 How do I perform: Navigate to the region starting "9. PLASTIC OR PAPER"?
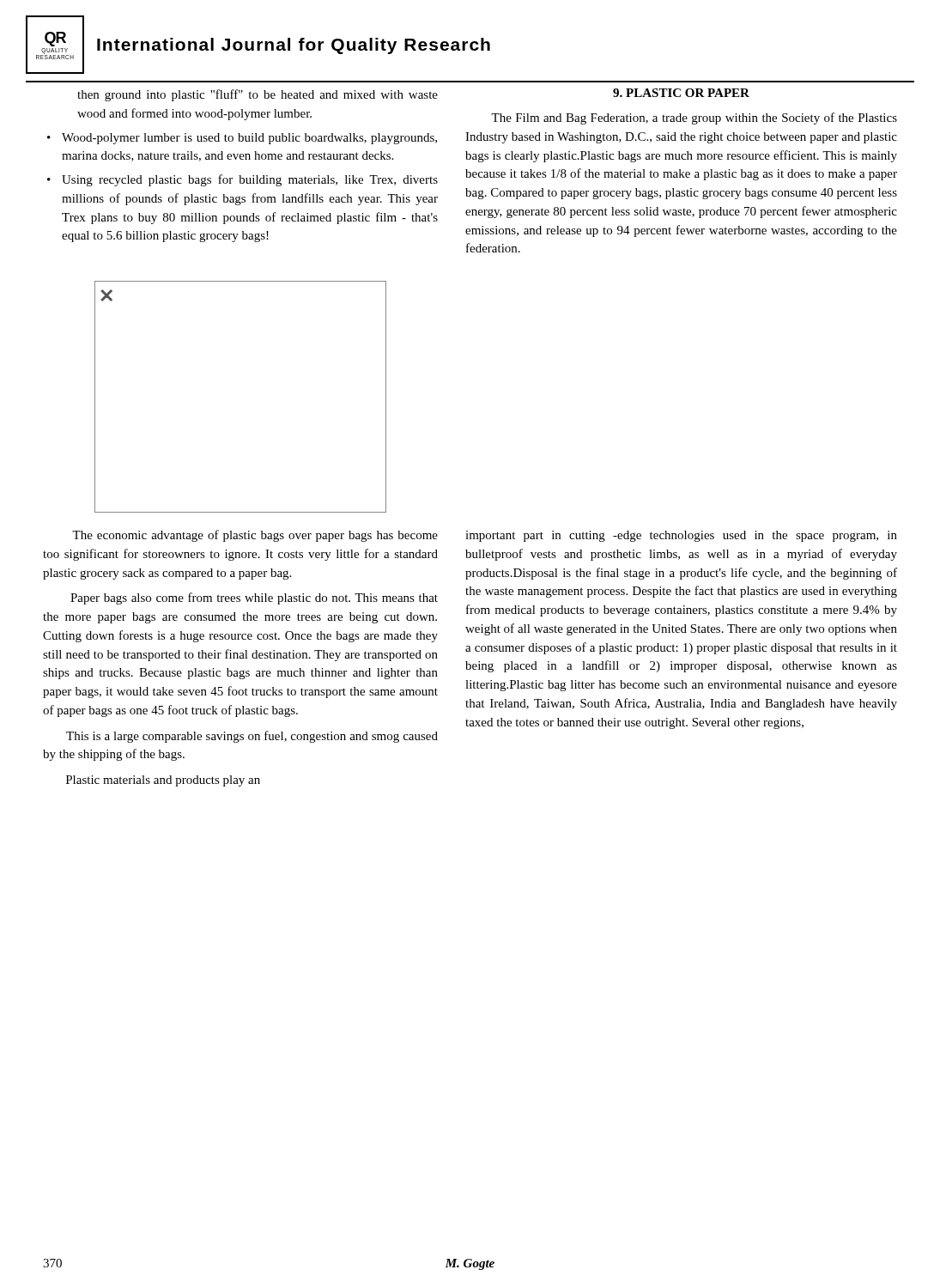pos(681,93)
